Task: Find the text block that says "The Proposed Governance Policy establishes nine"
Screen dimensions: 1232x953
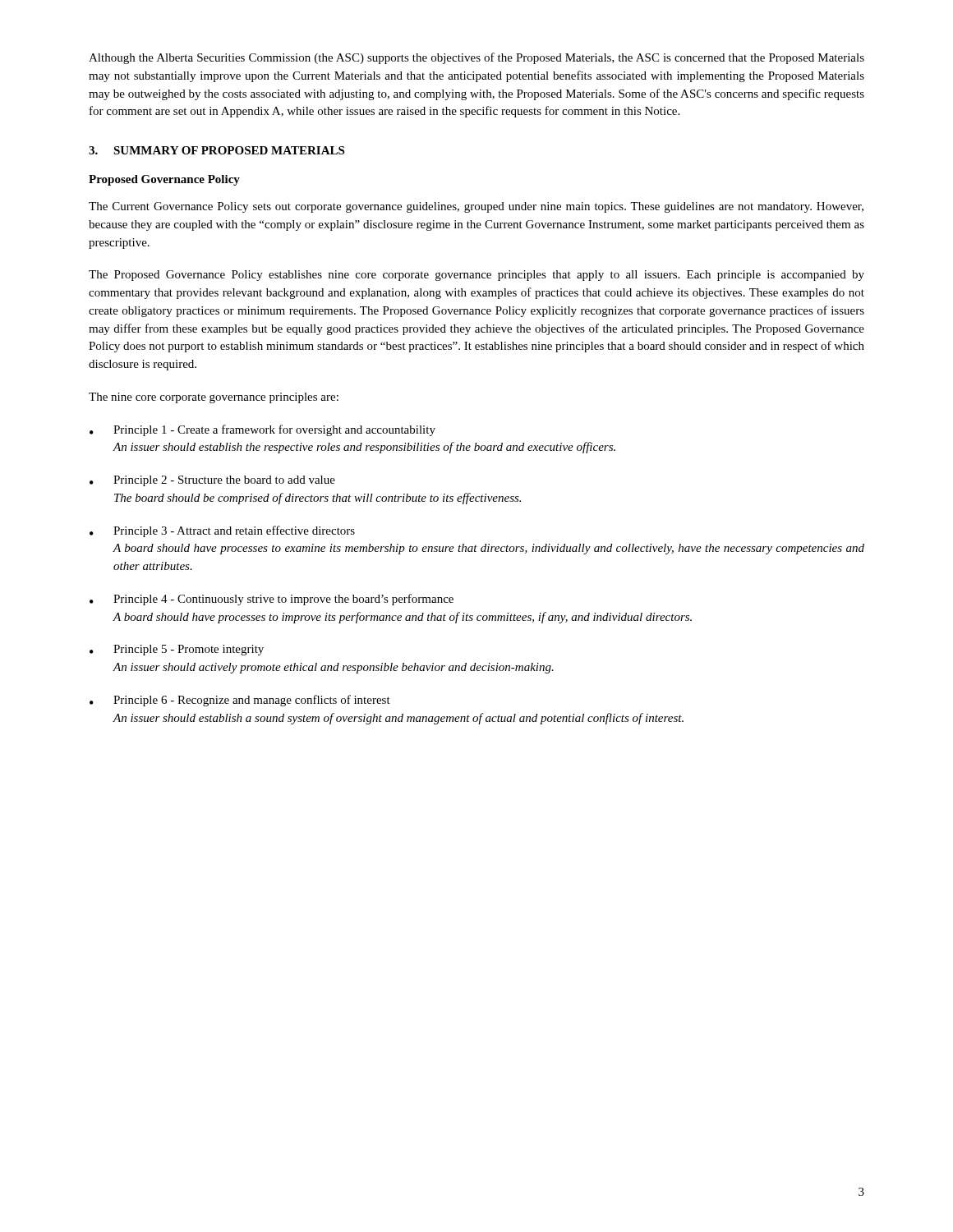Action: 476,319
